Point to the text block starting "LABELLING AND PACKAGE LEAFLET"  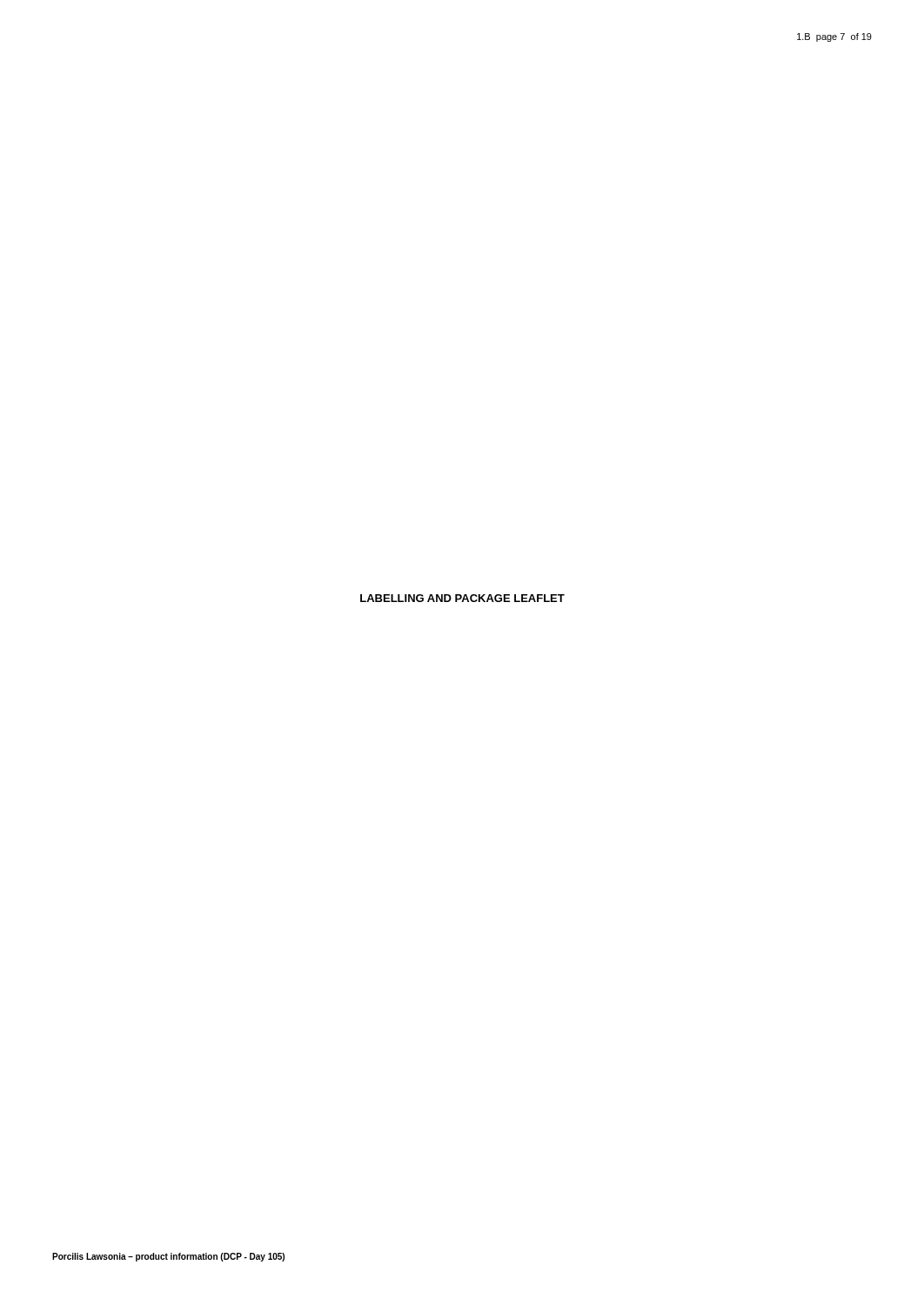(x=462, y=598)
